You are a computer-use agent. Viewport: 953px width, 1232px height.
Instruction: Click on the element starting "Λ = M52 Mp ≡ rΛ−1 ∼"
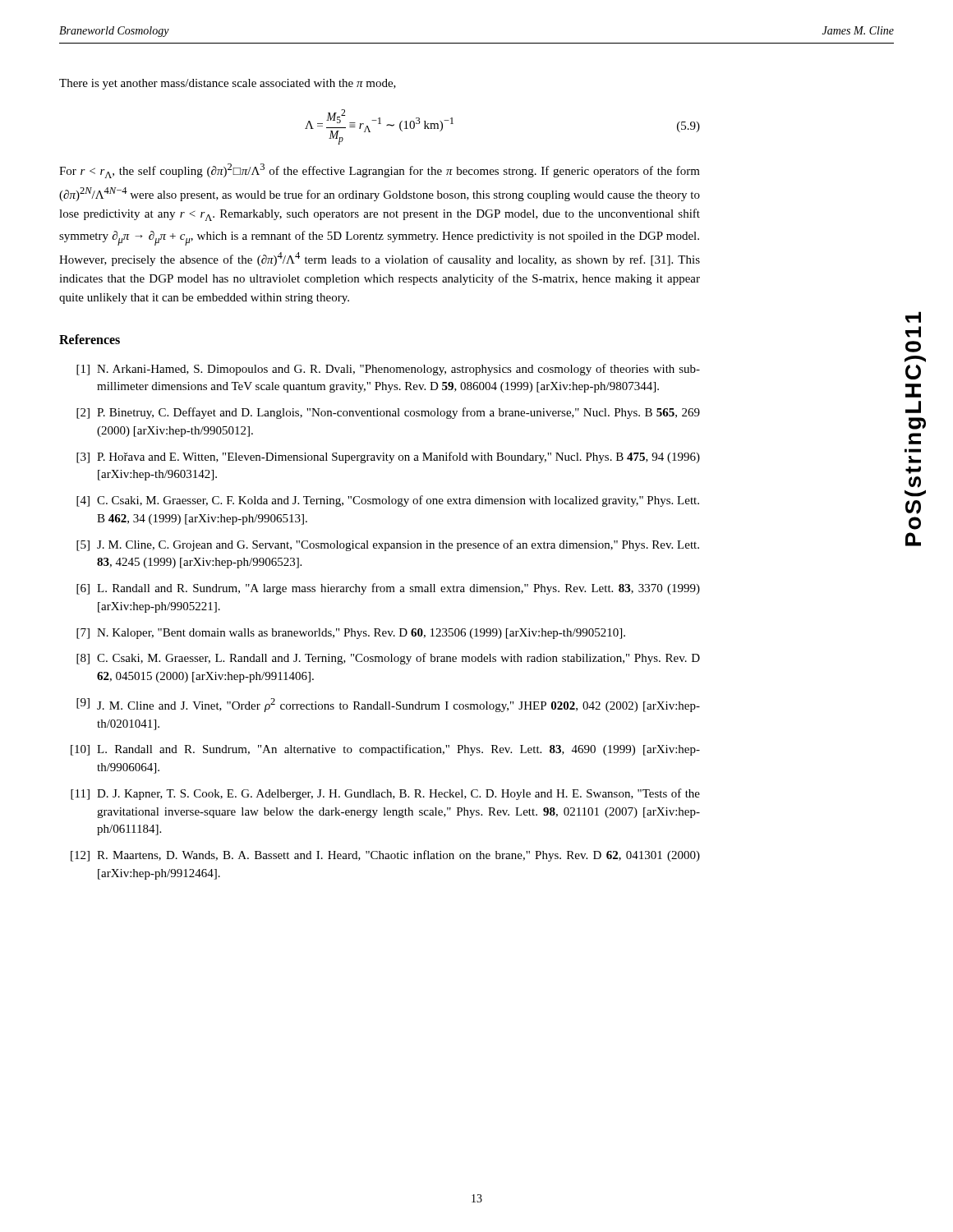336,128
